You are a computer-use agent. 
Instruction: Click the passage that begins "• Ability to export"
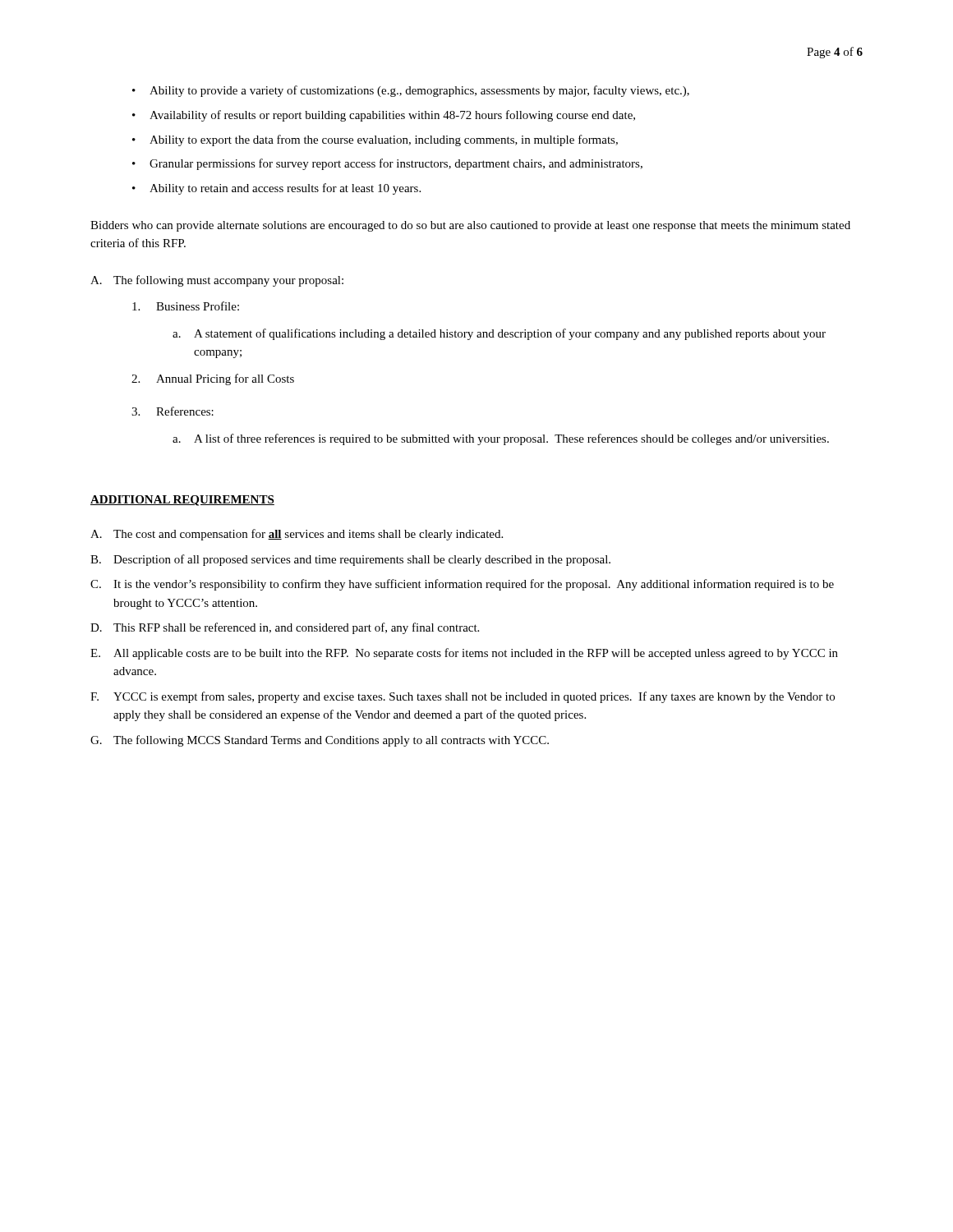click(x=375, y=140)
